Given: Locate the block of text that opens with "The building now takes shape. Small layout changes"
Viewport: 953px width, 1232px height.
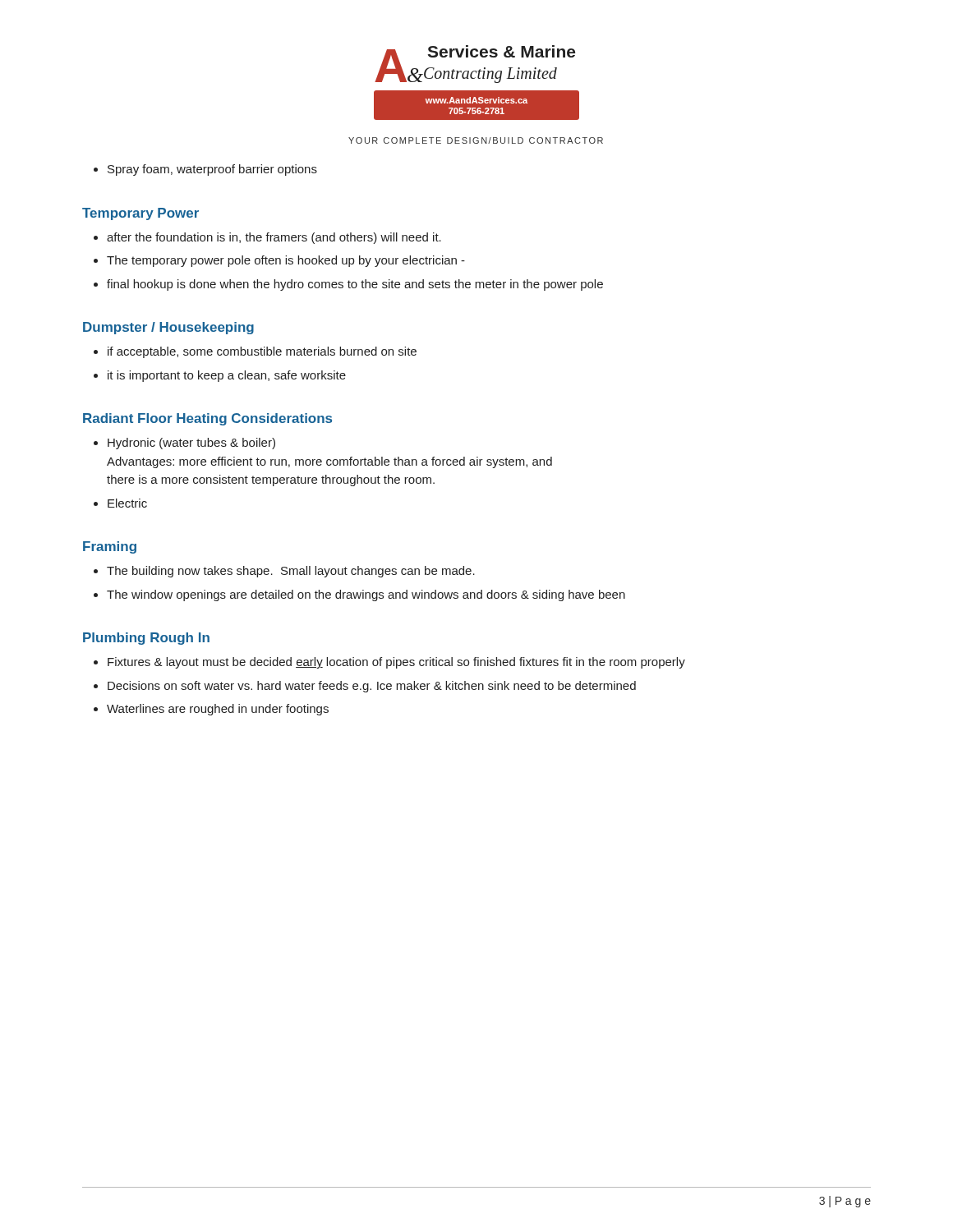Looking at the screenshot, I should click(291, 570).
